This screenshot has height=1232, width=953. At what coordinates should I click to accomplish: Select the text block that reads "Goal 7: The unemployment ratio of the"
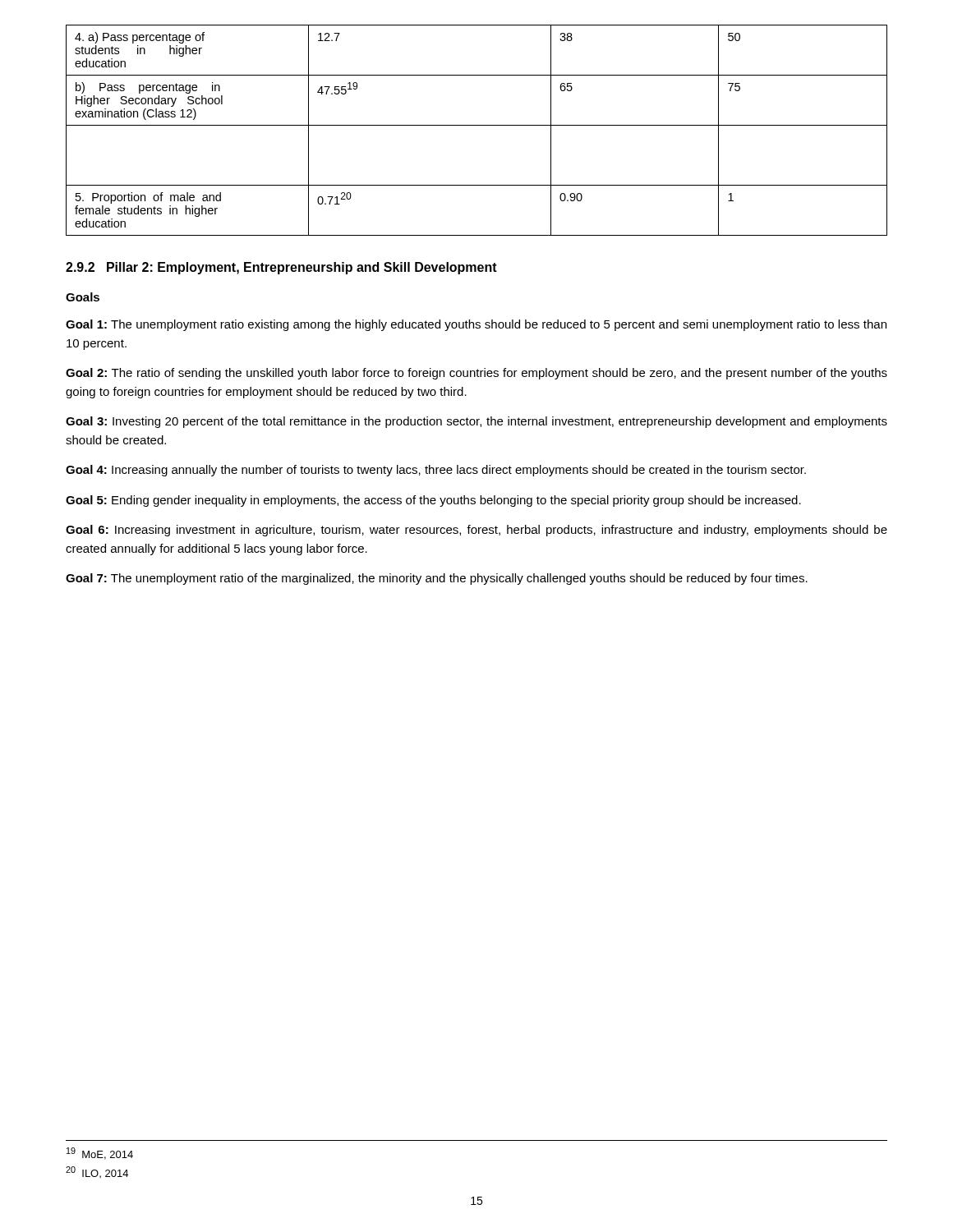click(437, 578)
